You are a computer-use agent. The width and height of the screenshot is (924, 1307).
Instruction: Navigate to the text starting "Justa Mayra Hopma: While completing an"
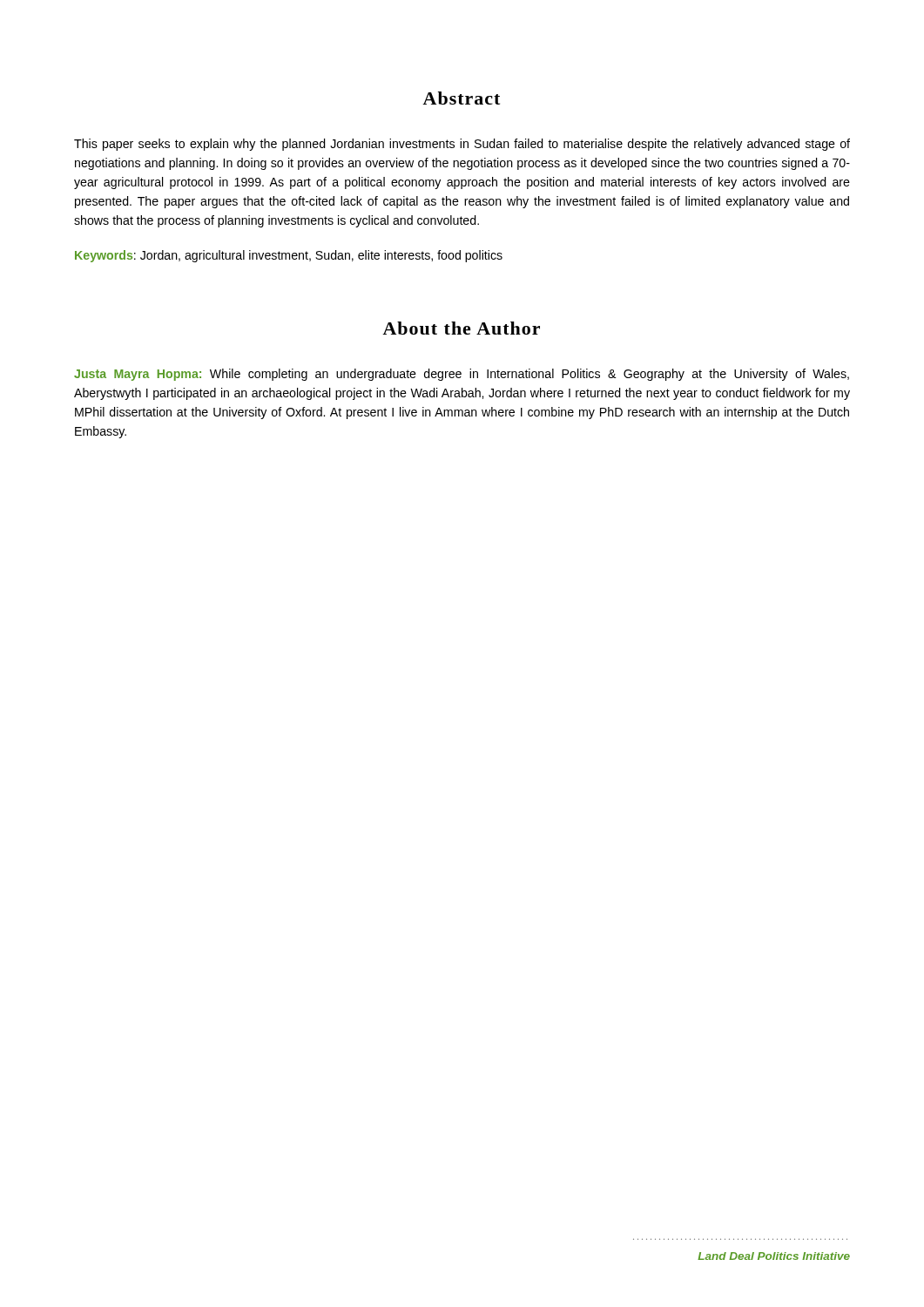pyautogui.click(x=462, y=403)
